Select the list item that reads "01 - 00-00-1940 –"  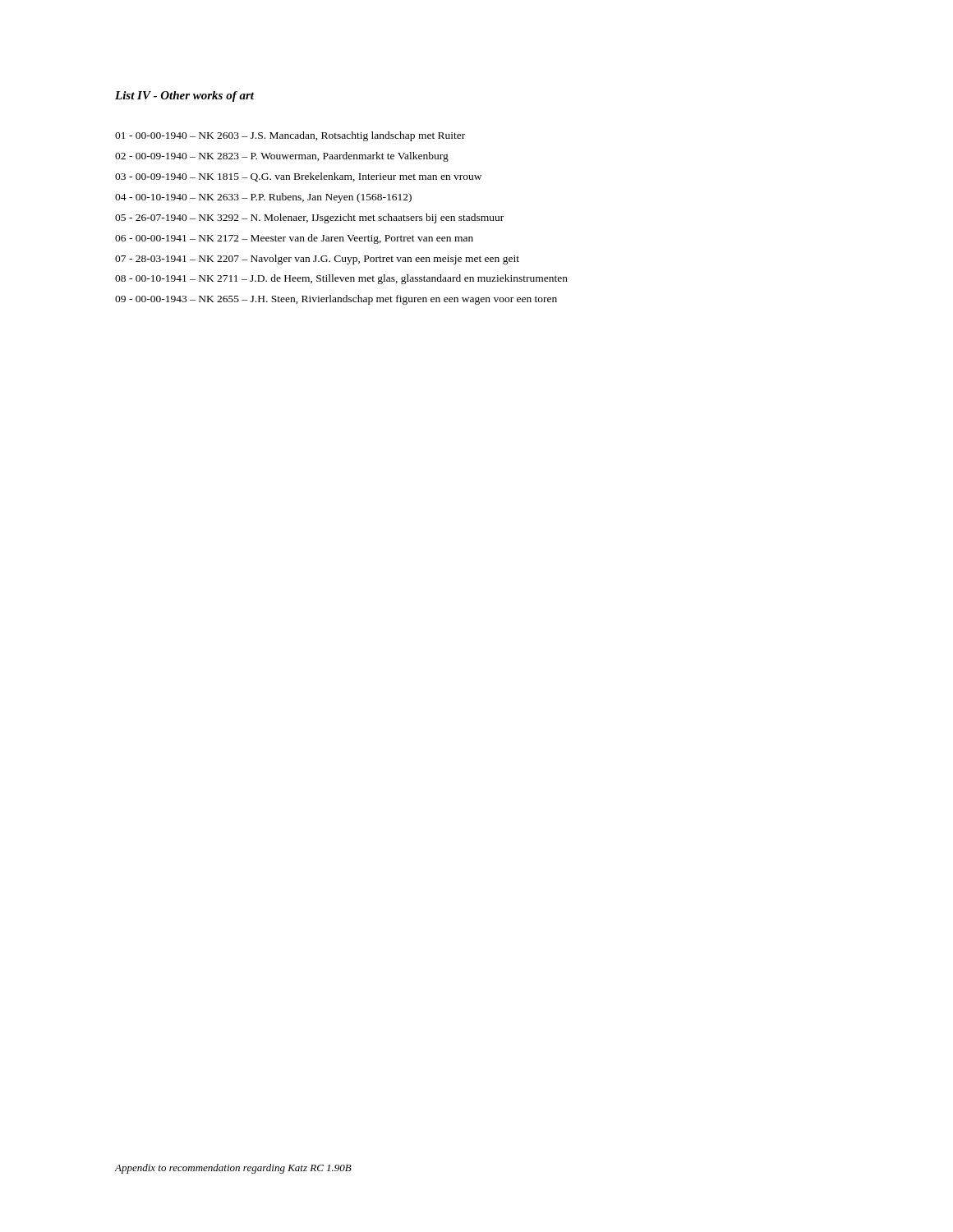pos(290,135)
